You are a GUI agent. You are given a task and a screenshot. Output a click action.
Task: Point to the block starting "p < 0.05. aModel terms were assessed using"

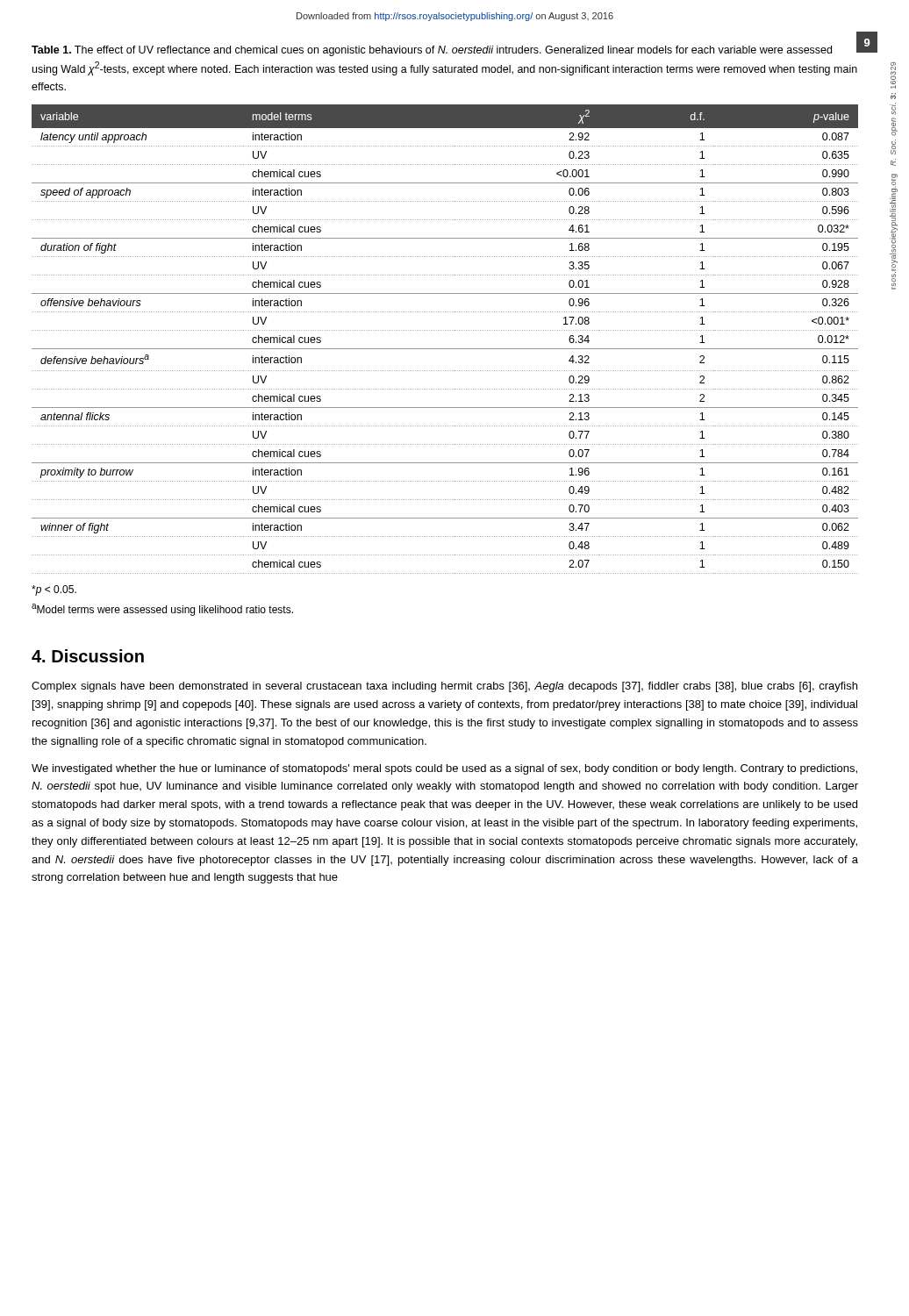[x=163, y=600]
